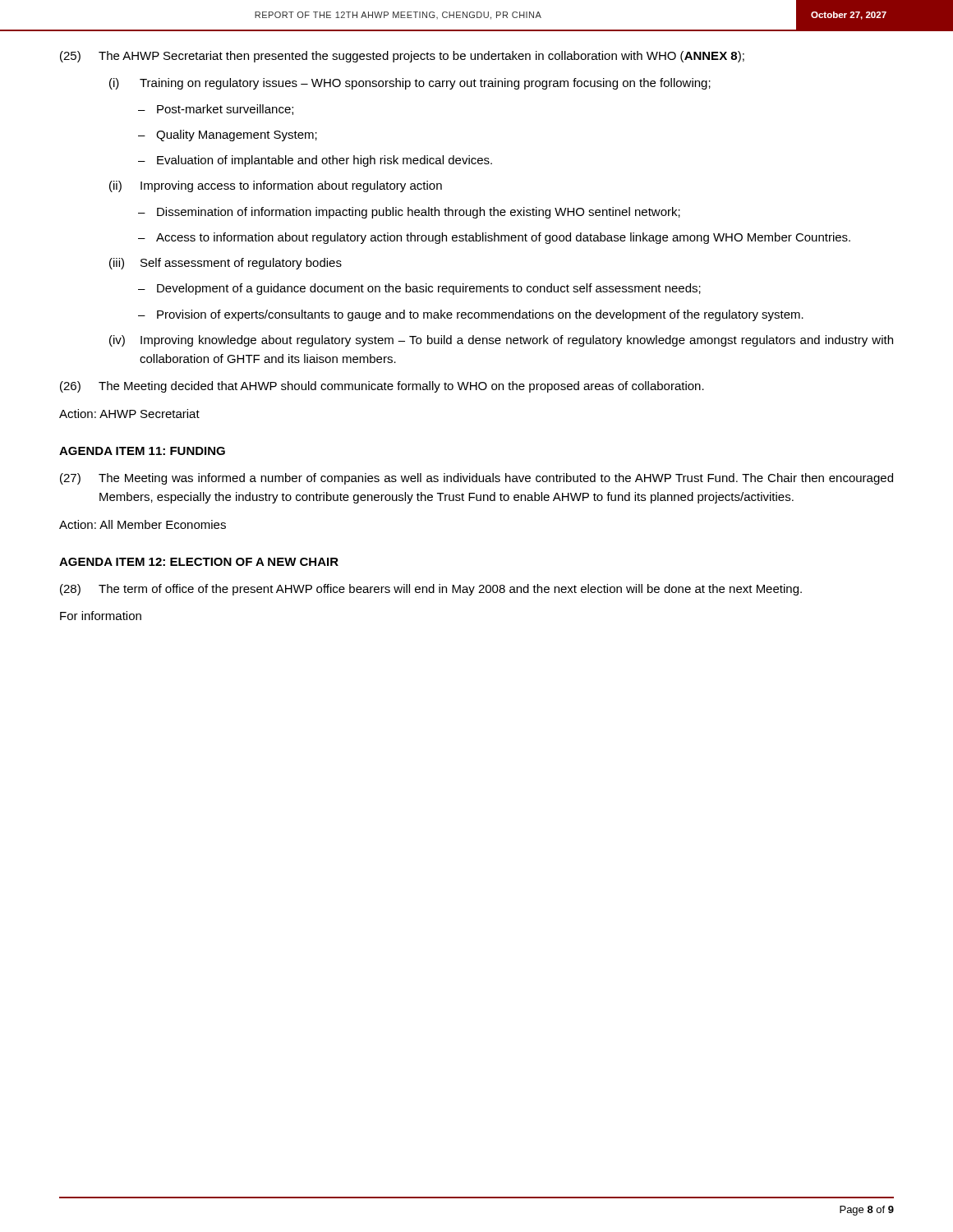Locate the passage starting "– Access to information"
Screen dimensions: 1232x953
coord(516,237)
